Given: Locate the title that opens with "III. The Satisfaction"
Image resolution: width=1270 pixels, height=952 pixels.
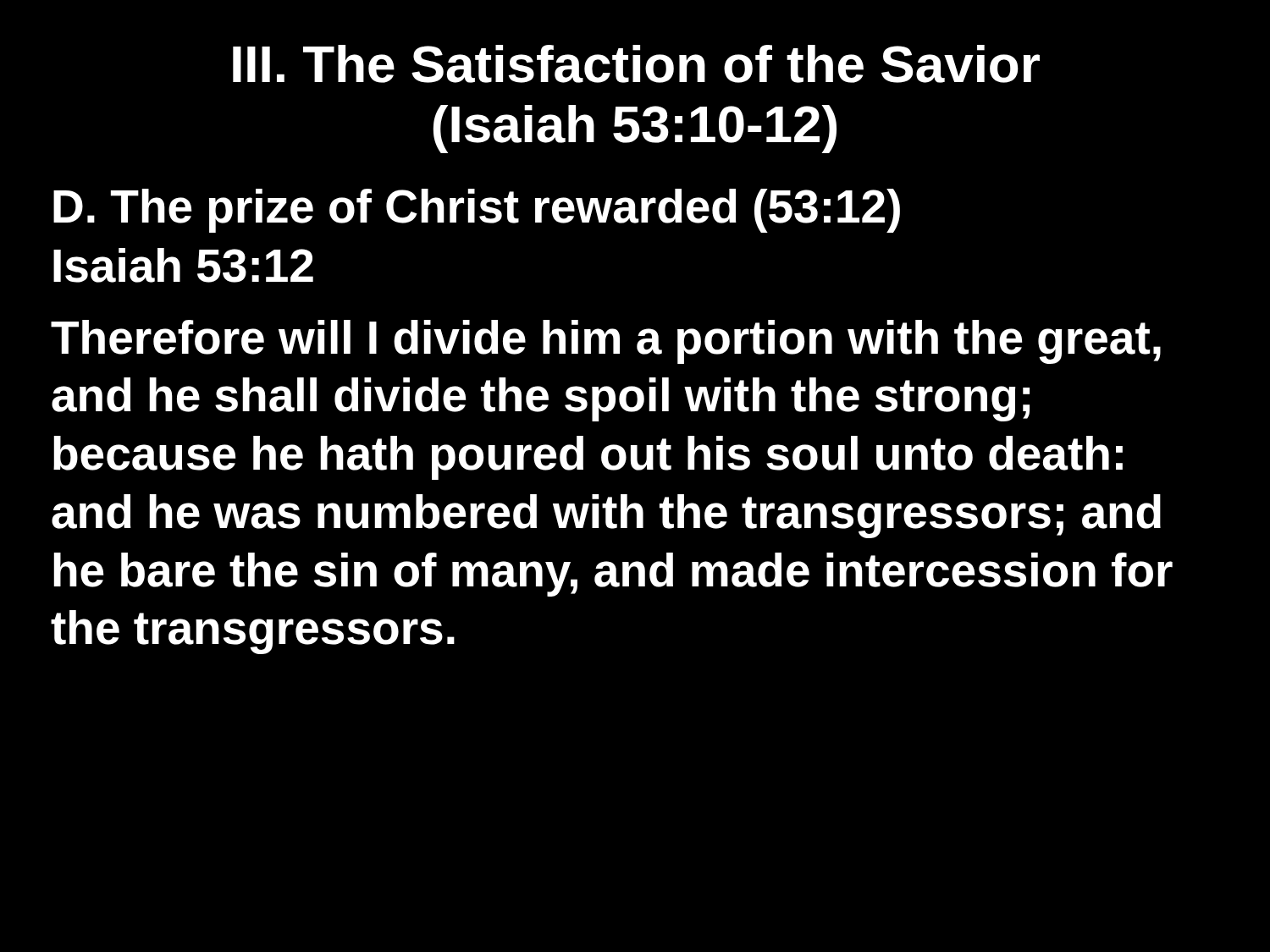Looking at the screenshot, I should (x=635, y=94).
